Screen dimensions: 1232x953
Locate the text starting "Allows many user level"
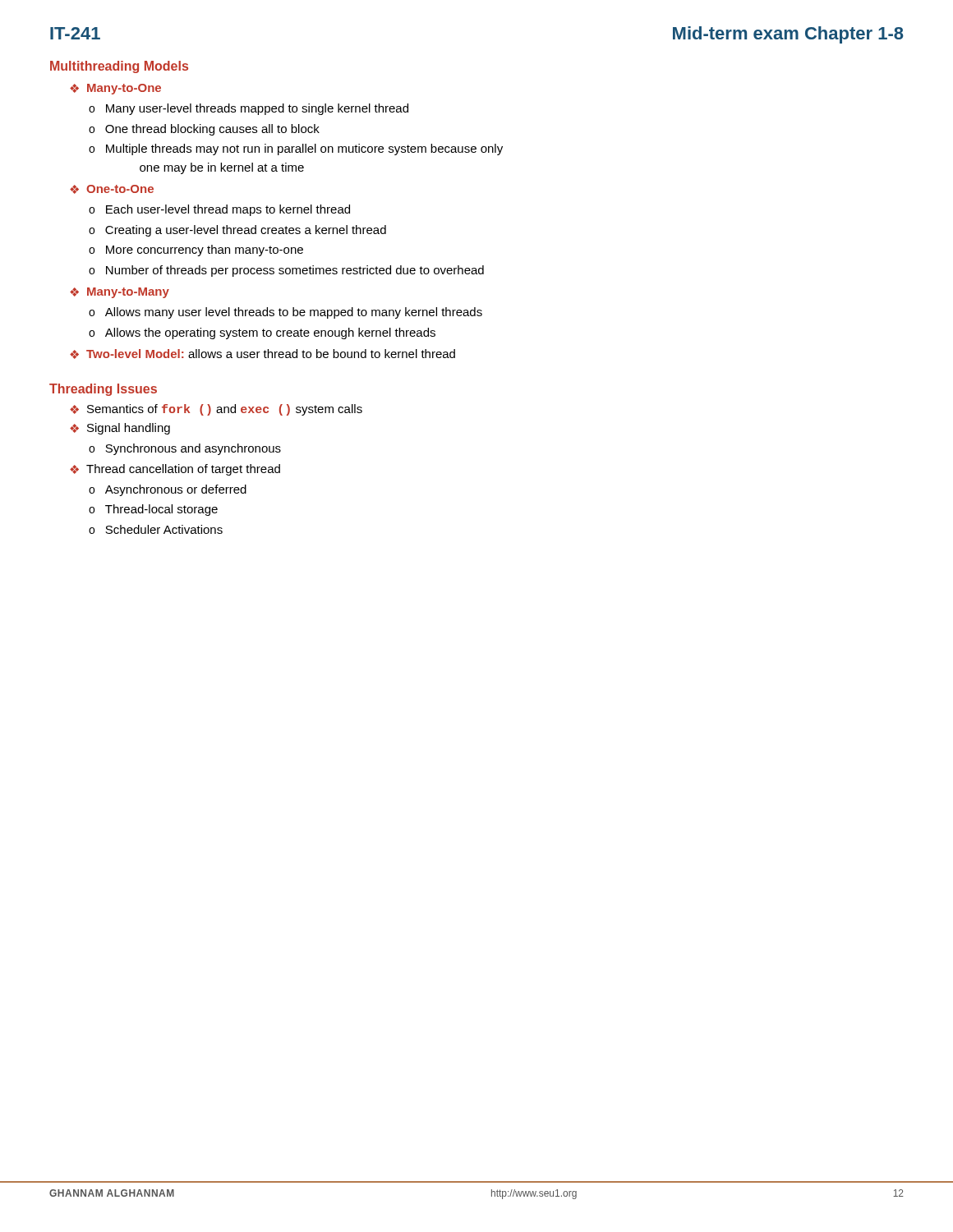click(294, 312)
